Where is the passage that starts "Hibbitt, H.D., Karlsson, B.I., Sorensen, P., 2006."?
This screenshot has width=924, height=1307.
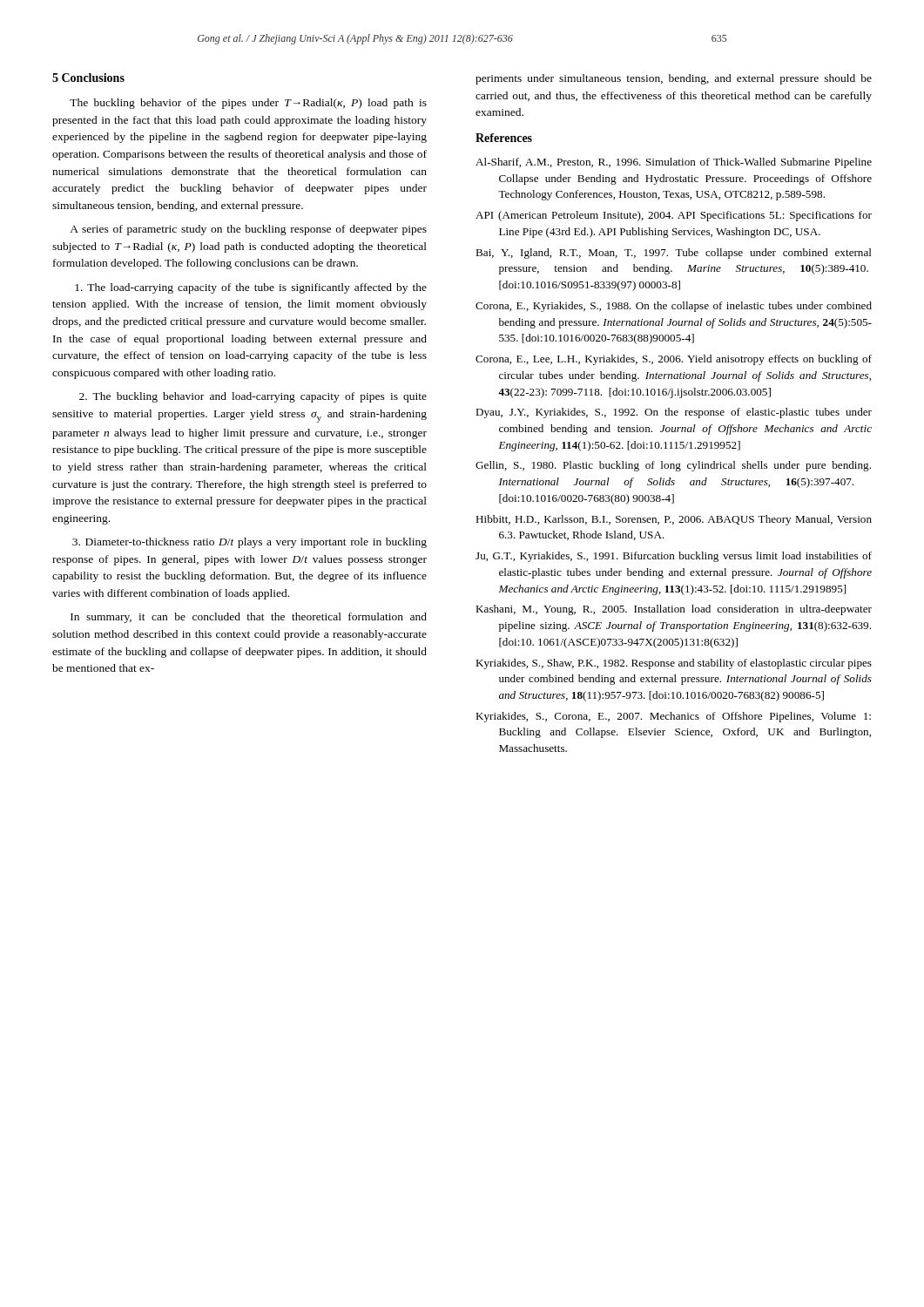(674, 527)
